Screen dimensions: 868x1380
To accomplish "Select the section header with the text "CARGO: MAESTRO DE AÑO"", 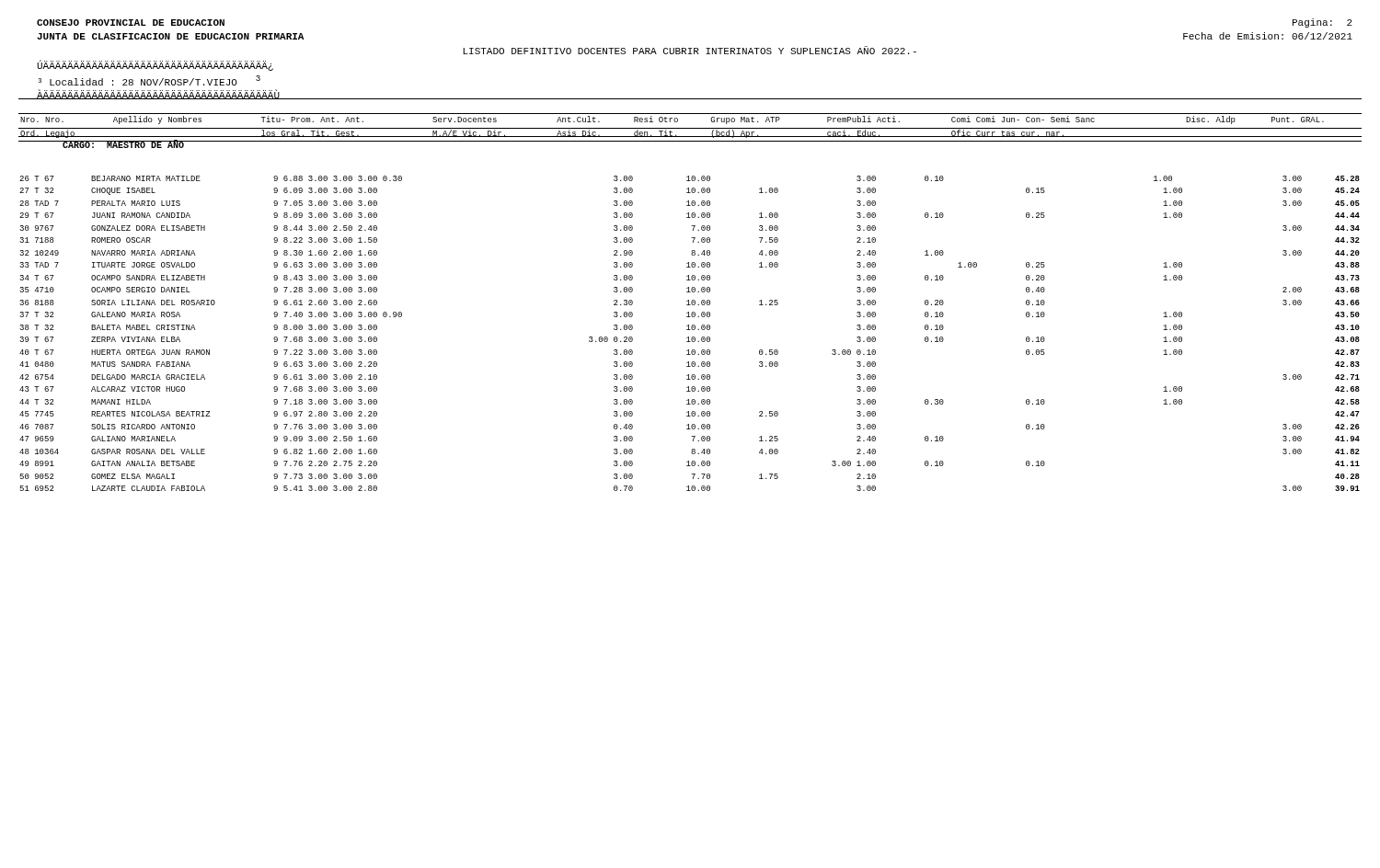I will coord(101,146).
